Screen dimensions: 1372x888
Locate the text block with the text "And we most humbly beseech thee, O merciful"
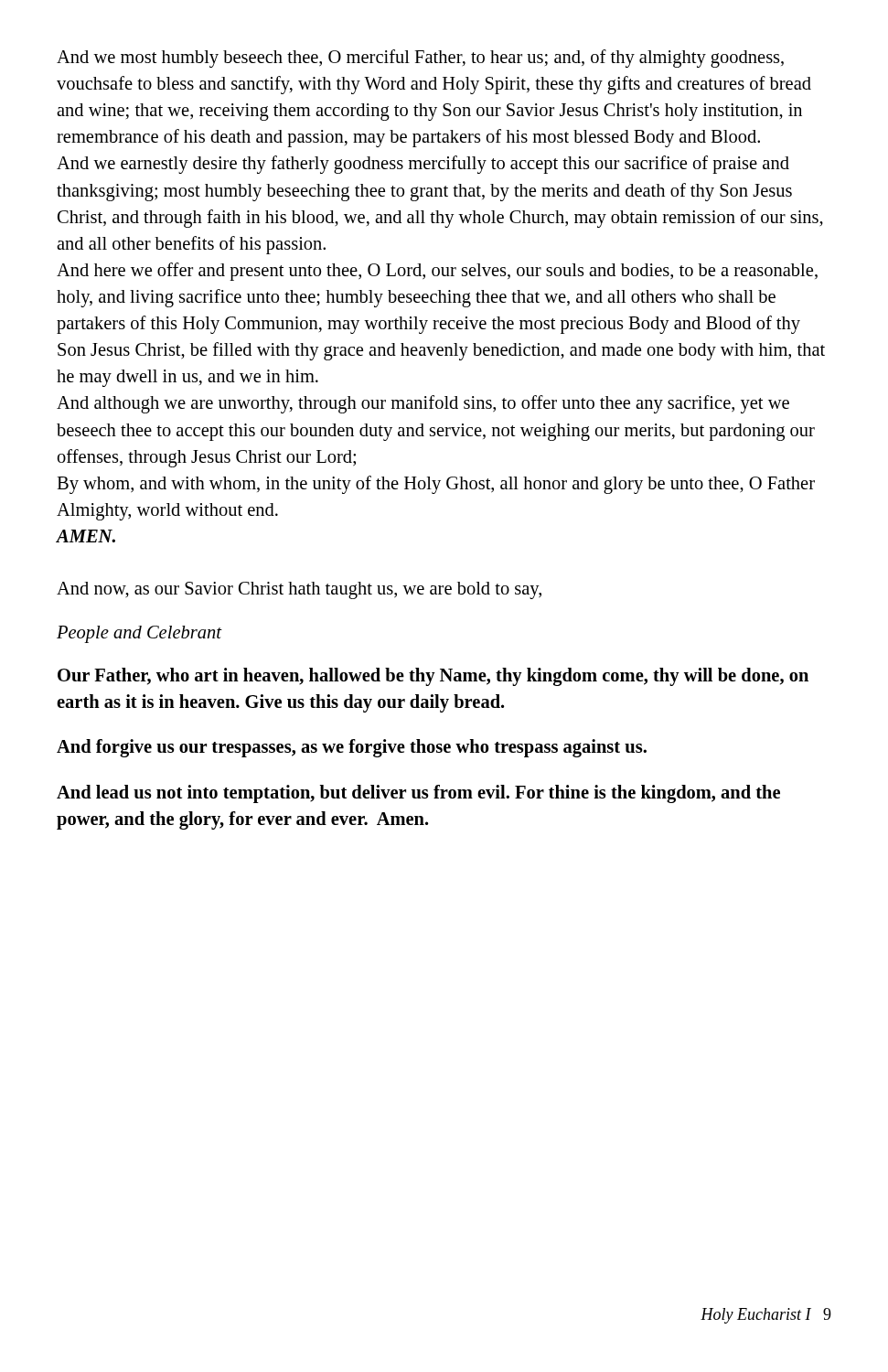pos(444,297)
